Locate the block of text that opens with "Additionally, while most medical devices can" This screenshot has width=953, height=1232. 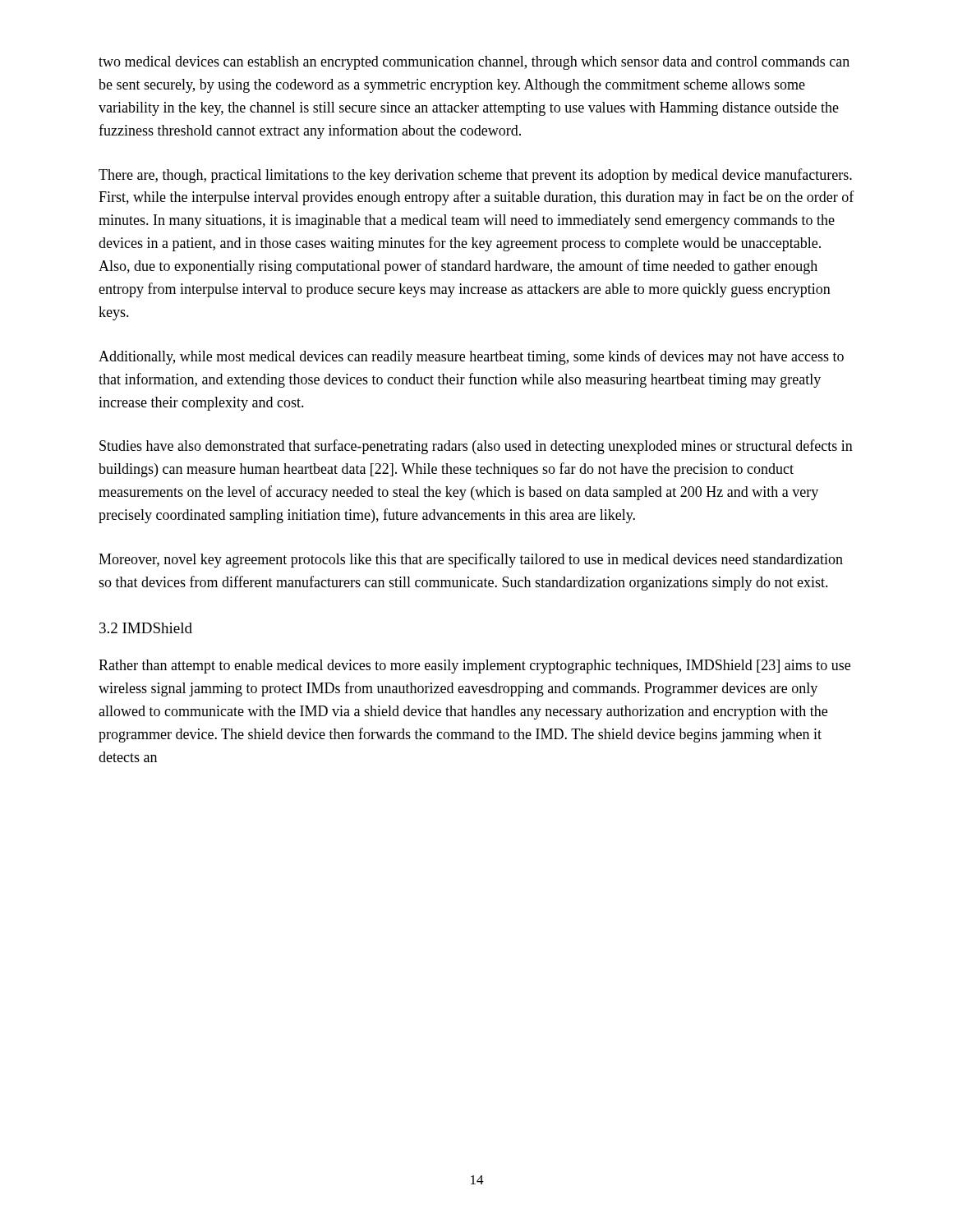[x=471, y=379]
